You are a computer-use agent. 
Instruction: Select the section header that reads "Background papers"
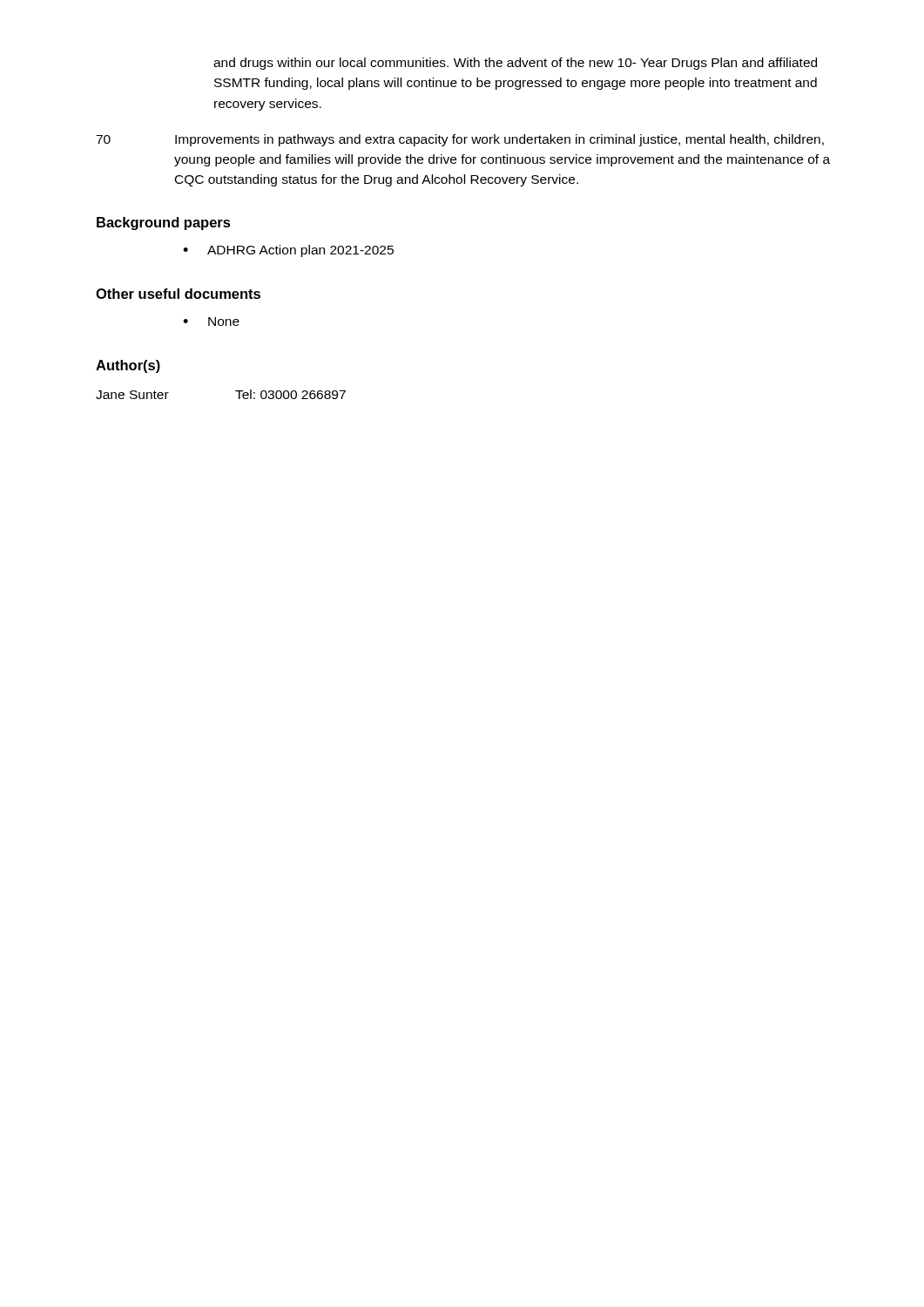pos(163,222)
